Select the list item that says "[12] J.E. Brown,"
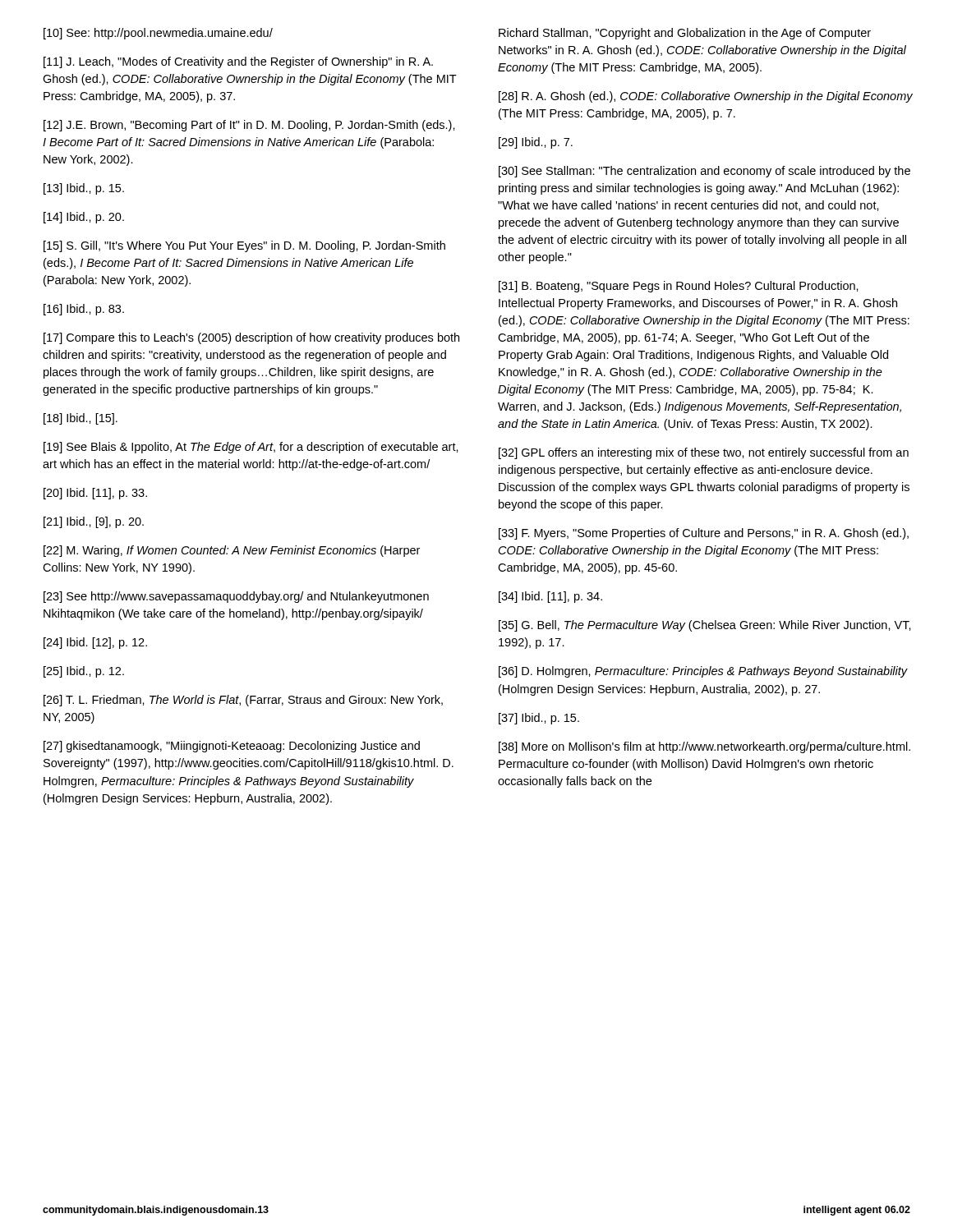 (249, 142)
